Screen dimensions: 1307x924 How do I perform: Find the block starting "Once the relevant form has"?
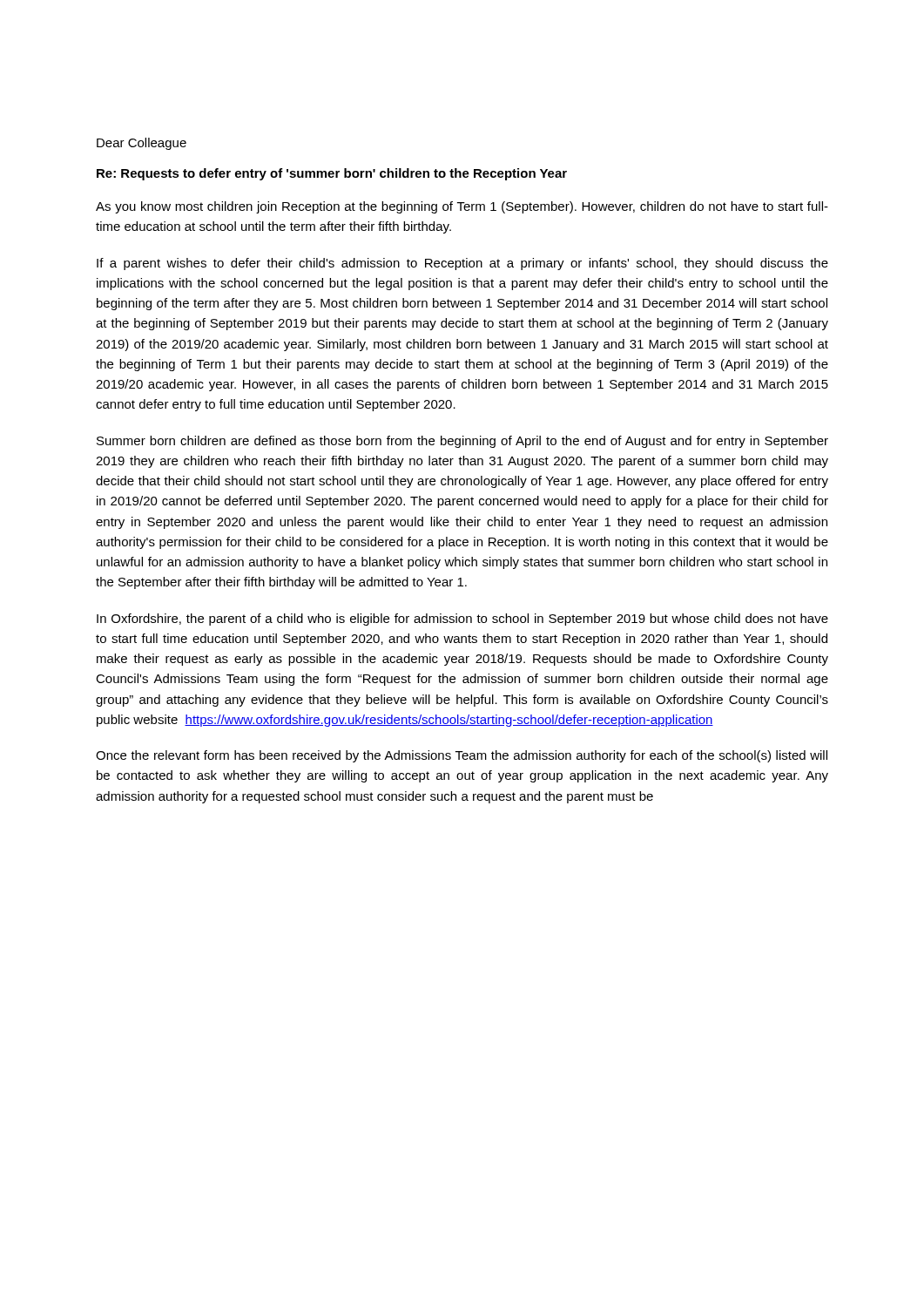462,775
